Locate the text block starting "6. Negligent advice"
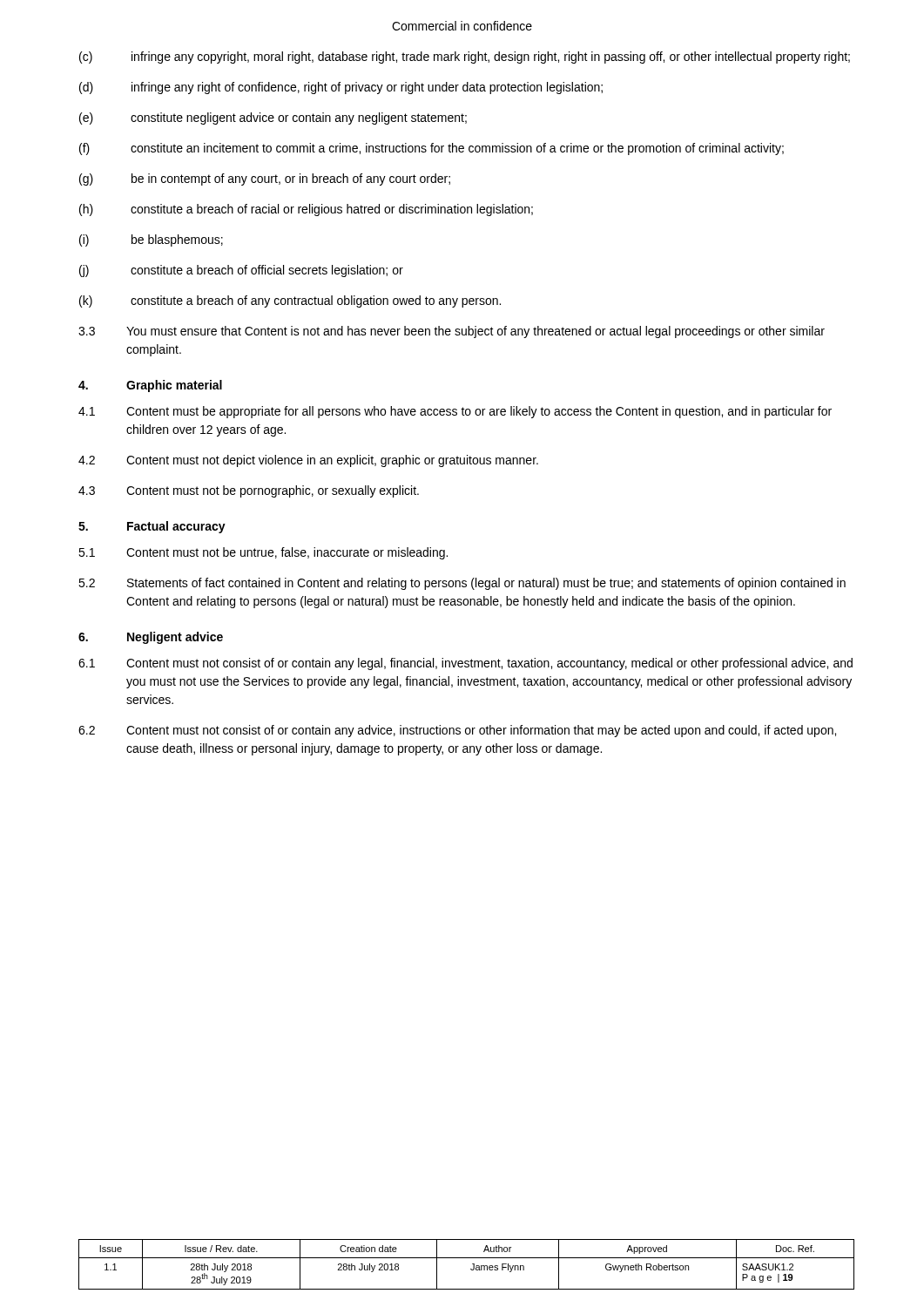Viewport: 924px width, 1307px height. (x=151, y=637)
